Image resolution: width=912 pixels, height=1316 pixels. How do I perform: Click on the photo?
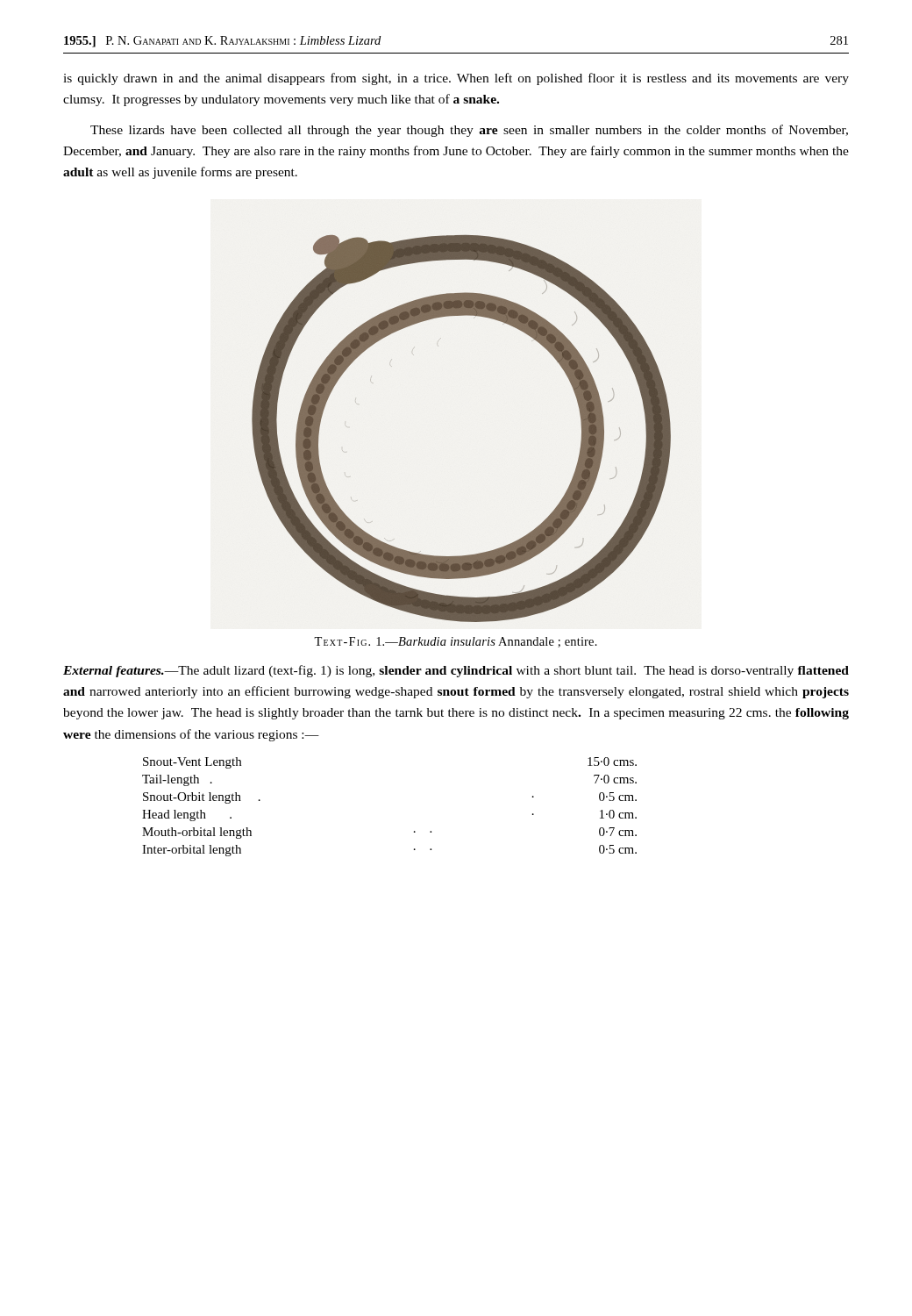(456, 414)
